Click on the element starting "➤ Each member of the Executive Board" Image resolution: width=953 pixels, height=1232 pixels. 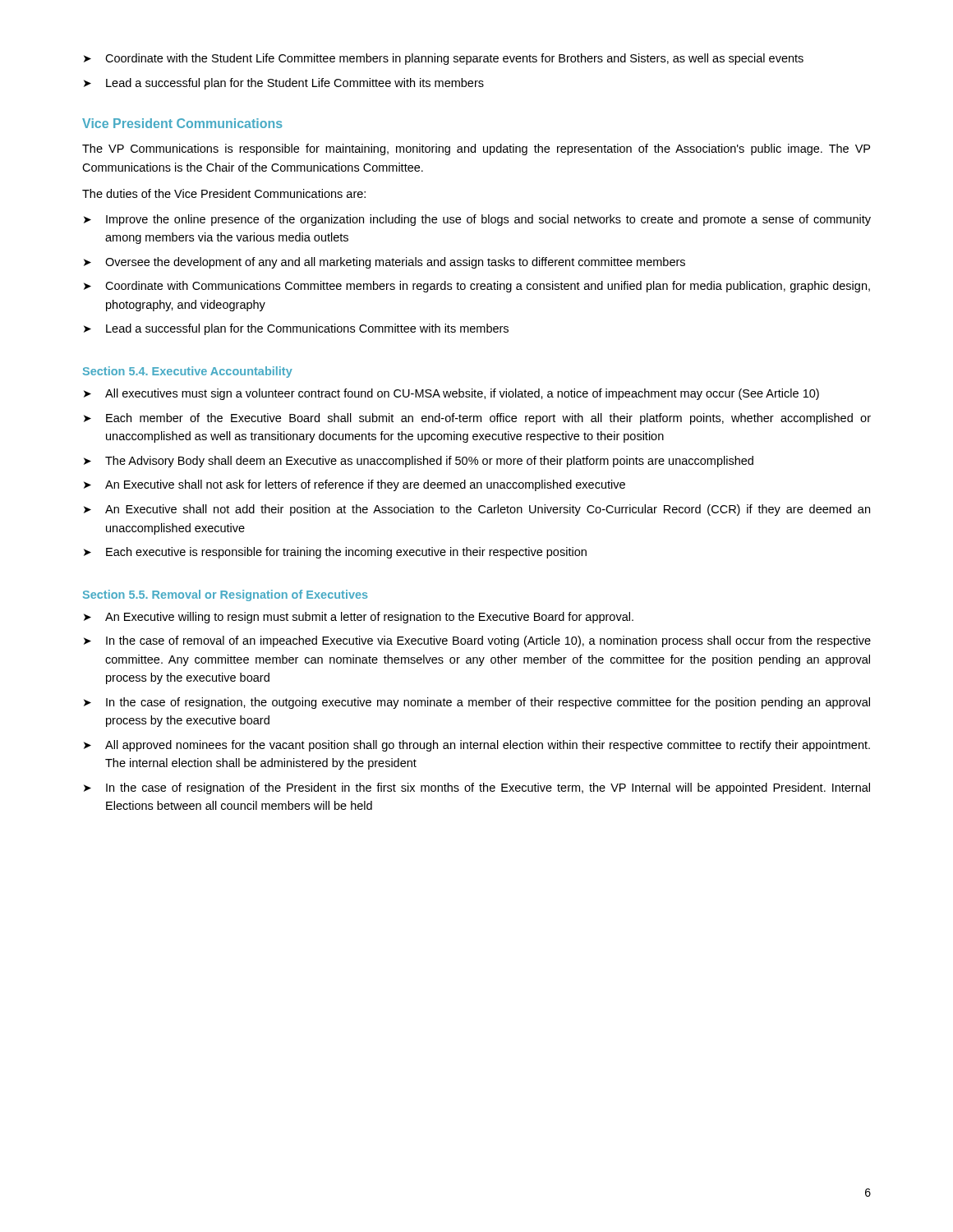pyautogui.click(x=476, y=427)
